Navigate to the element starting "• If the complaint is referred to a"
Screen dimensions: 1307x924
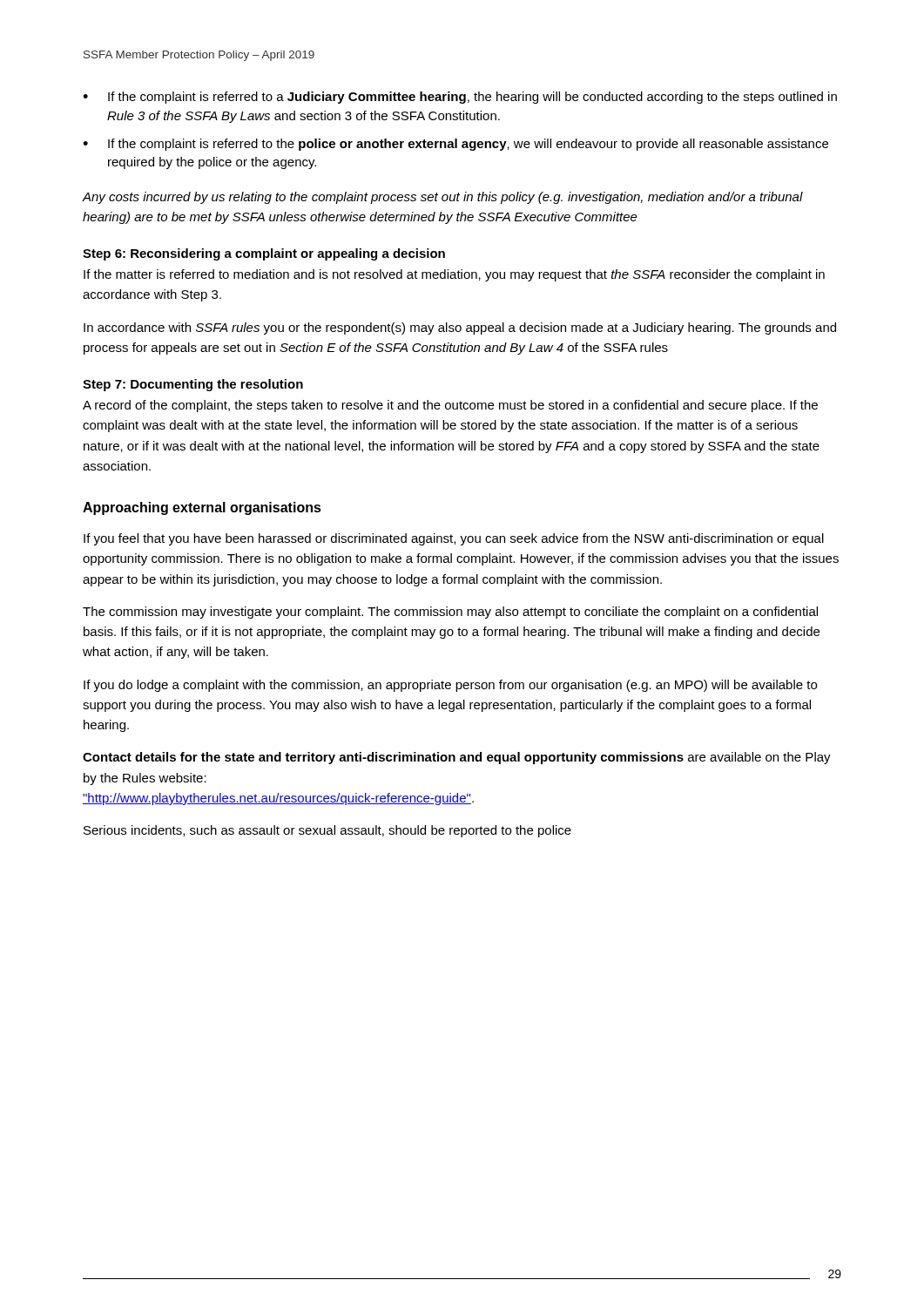point(462,106)
